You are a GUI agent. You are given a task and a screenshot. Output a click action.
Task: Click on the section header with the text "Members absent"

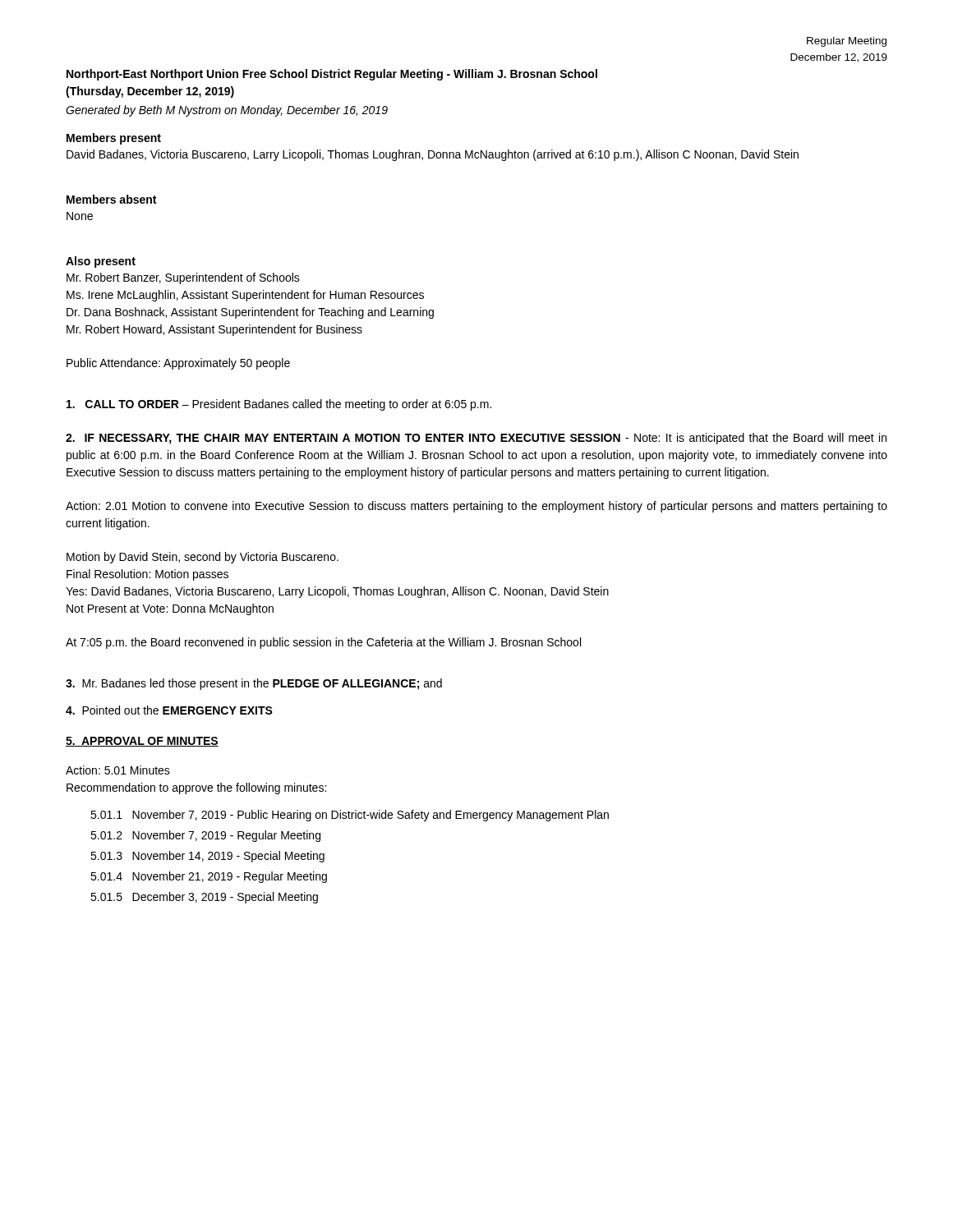[x=111, y=200]
